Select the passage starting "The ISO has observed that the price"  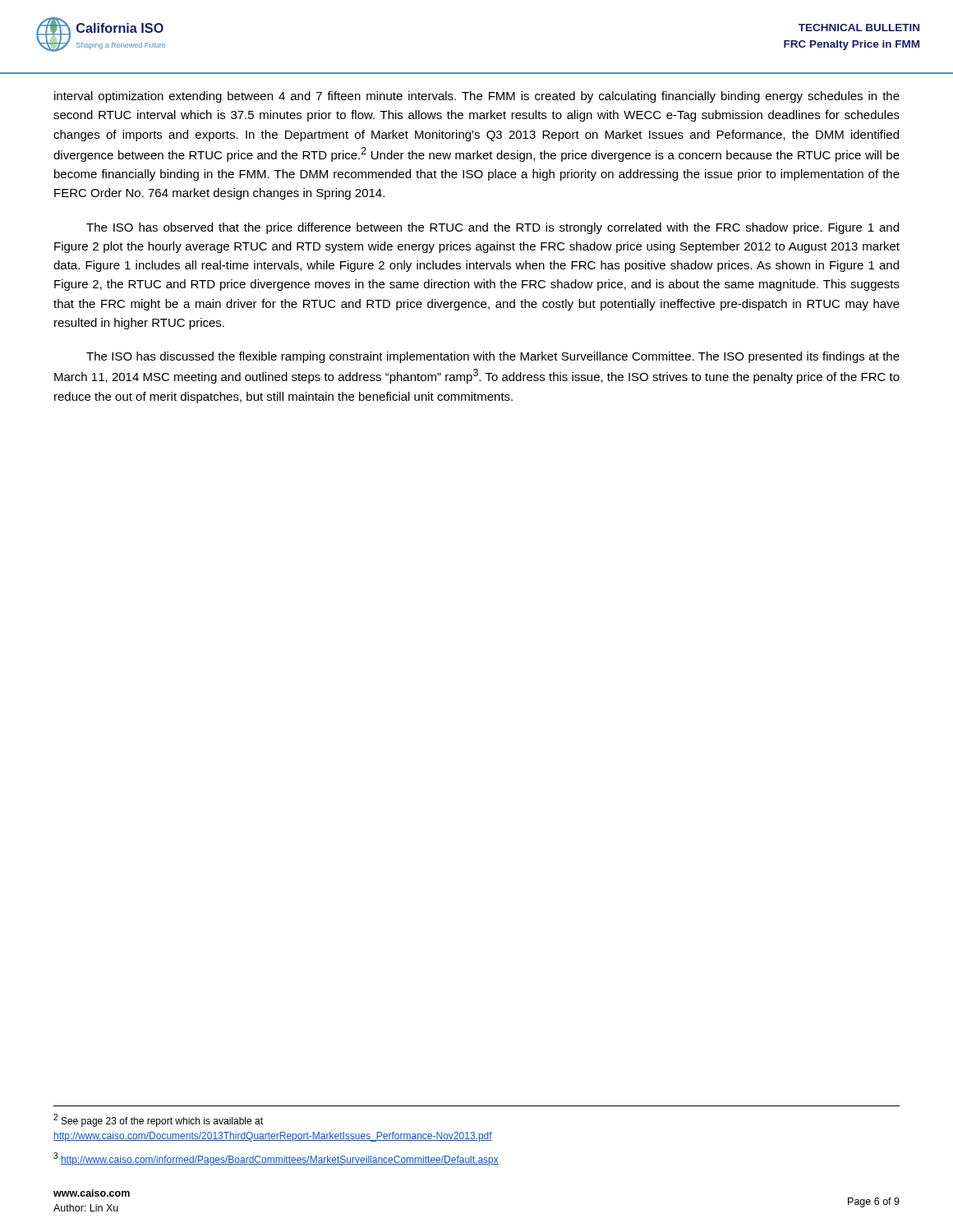point(476,274)
